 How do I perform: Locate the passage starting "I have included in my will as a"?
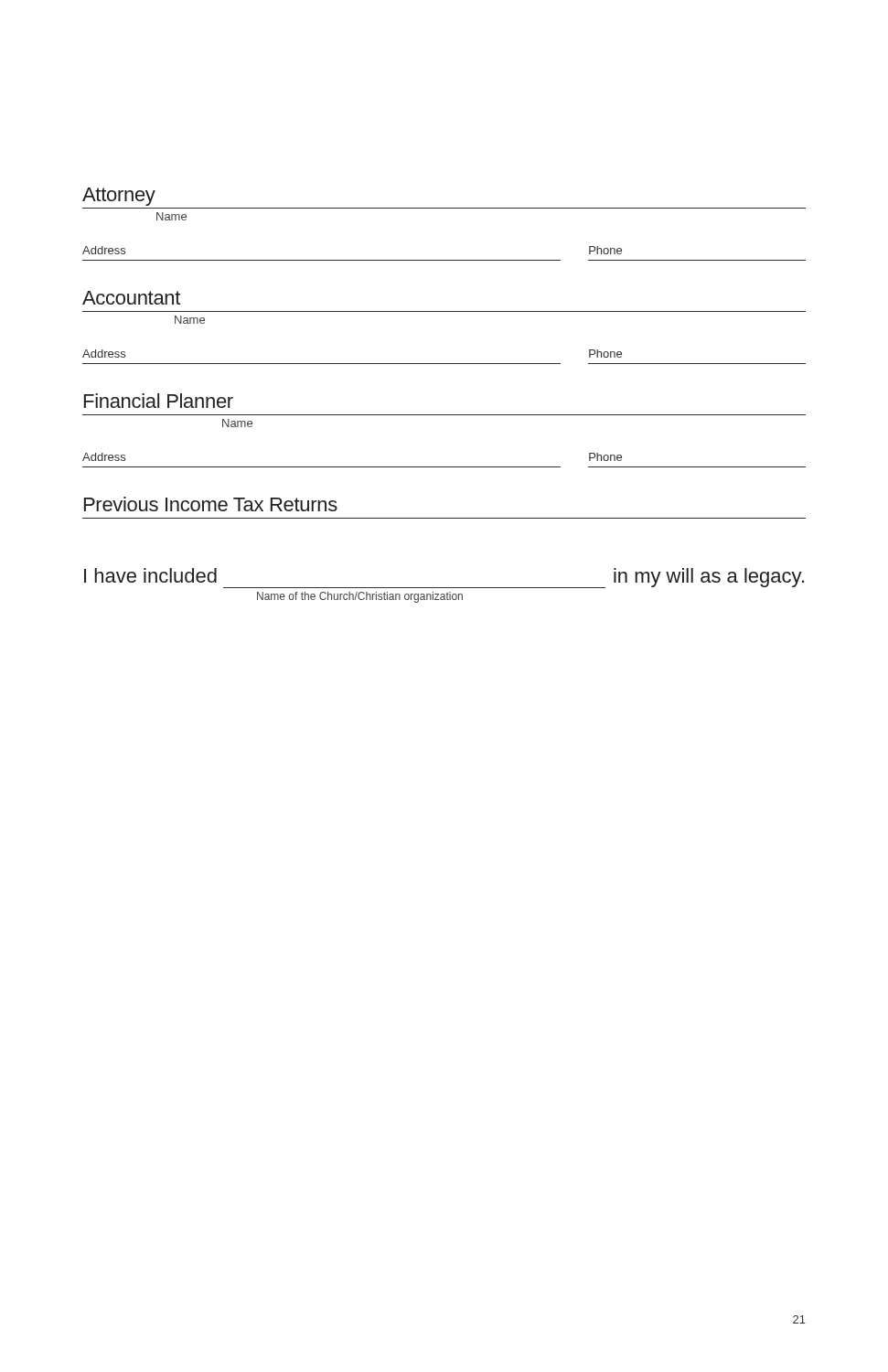(x=444, y=585)
